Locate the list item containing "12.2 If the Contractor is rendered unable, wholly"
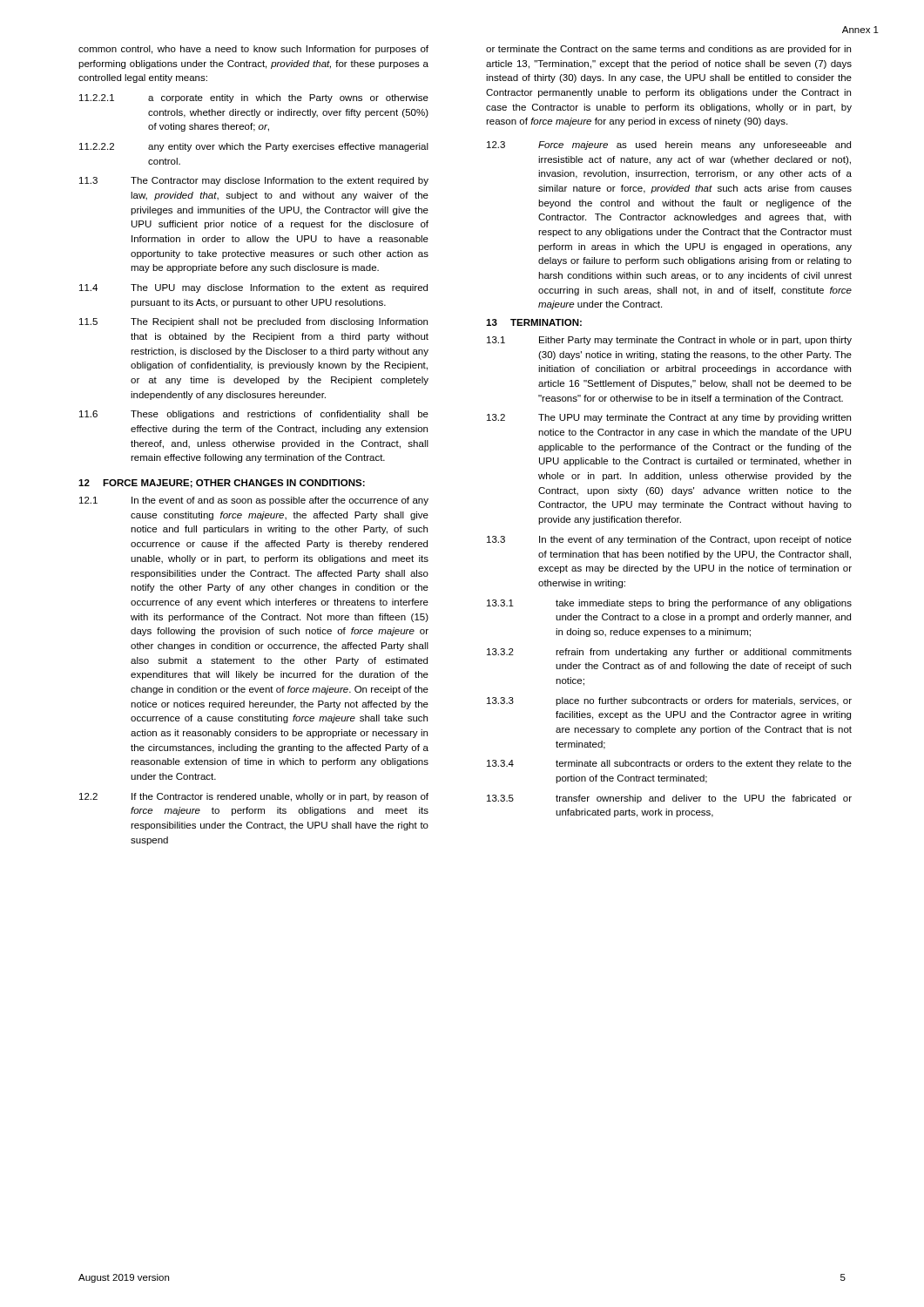Image resolution: width=924 pixels, height=1307 pixels. 253,818
